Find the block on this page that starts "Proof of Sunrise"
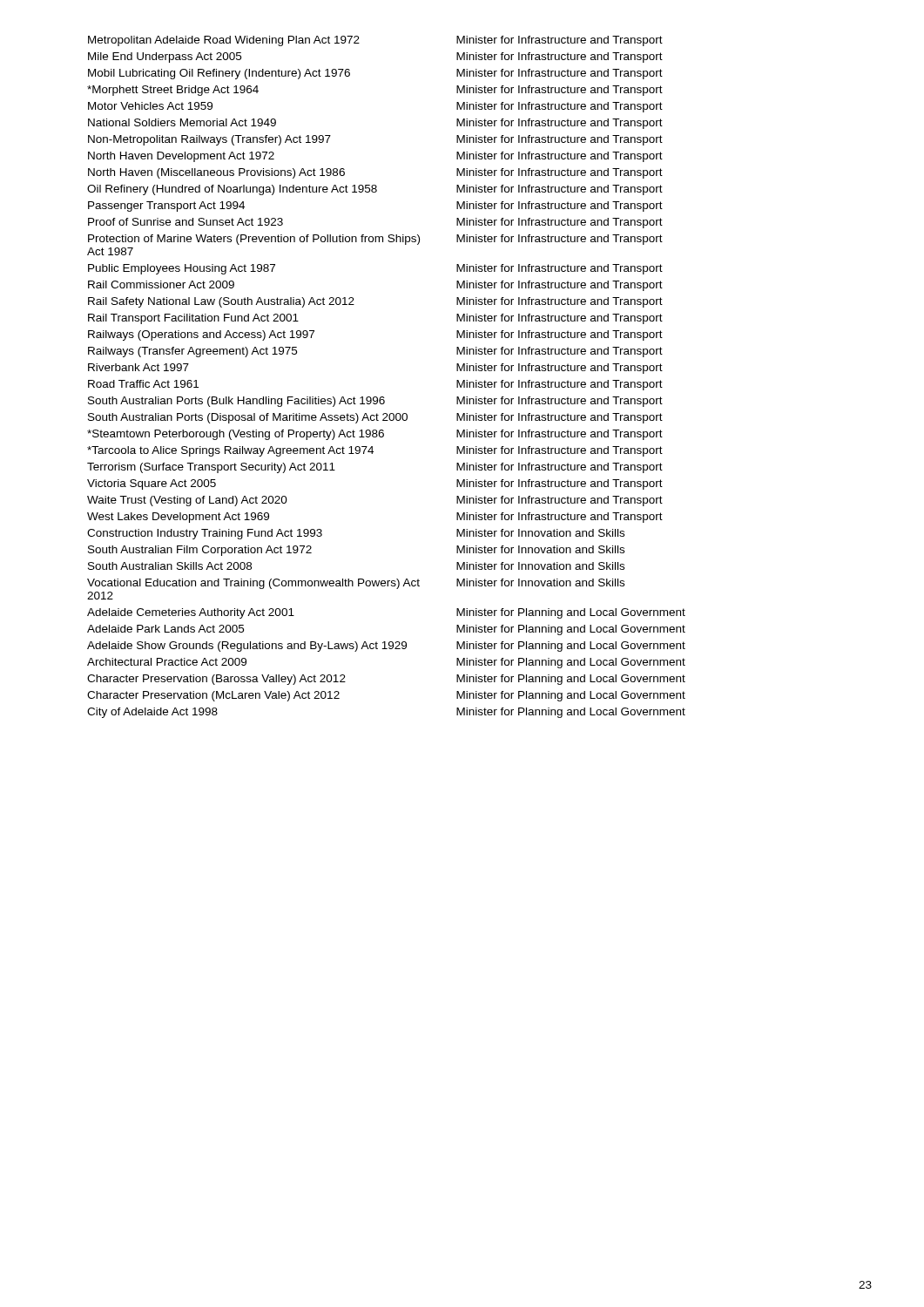This screenshot has height=1307, width=924. [479, 222]
